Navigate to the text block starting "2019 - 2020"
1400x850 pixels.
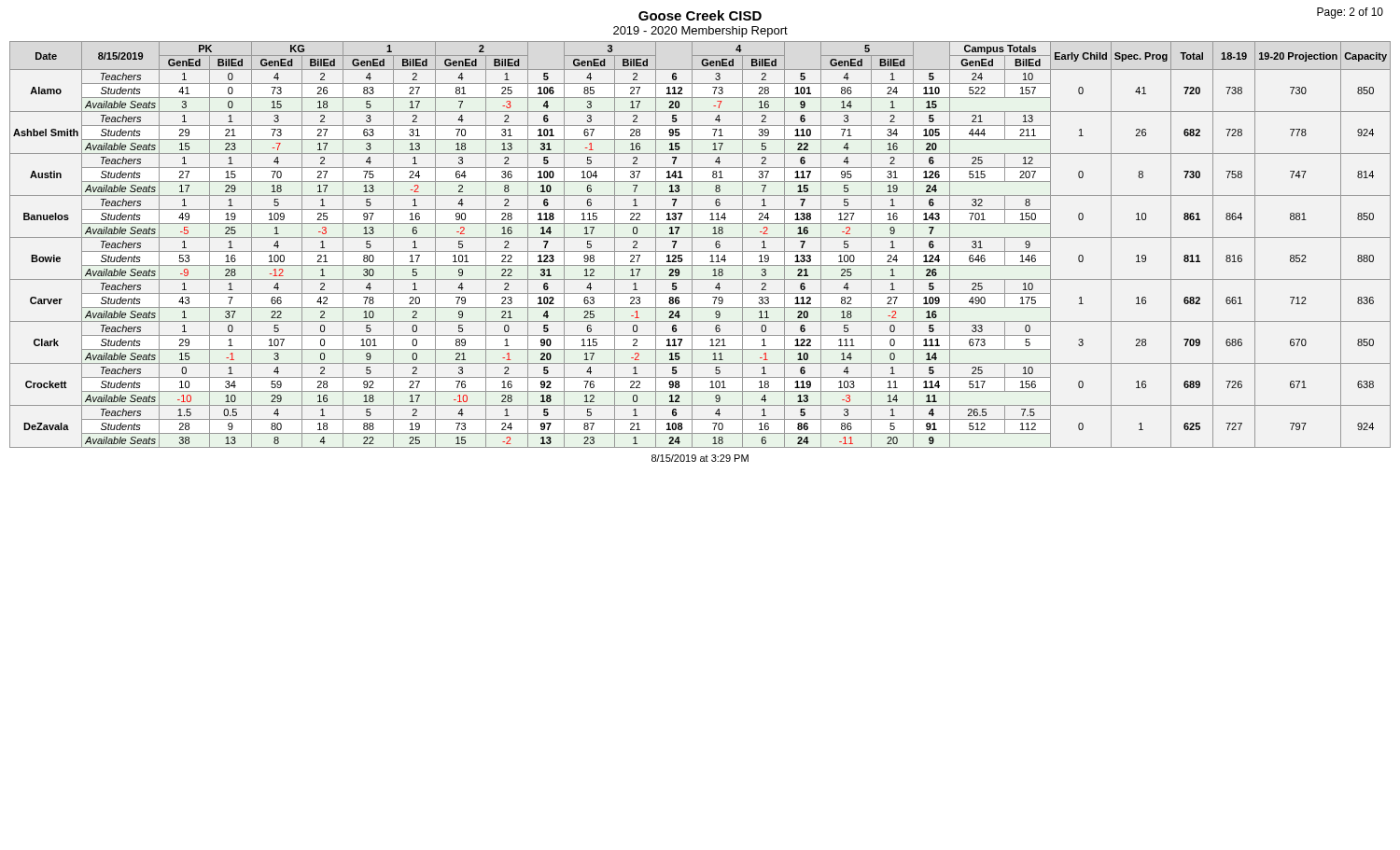tap(700, 30)
